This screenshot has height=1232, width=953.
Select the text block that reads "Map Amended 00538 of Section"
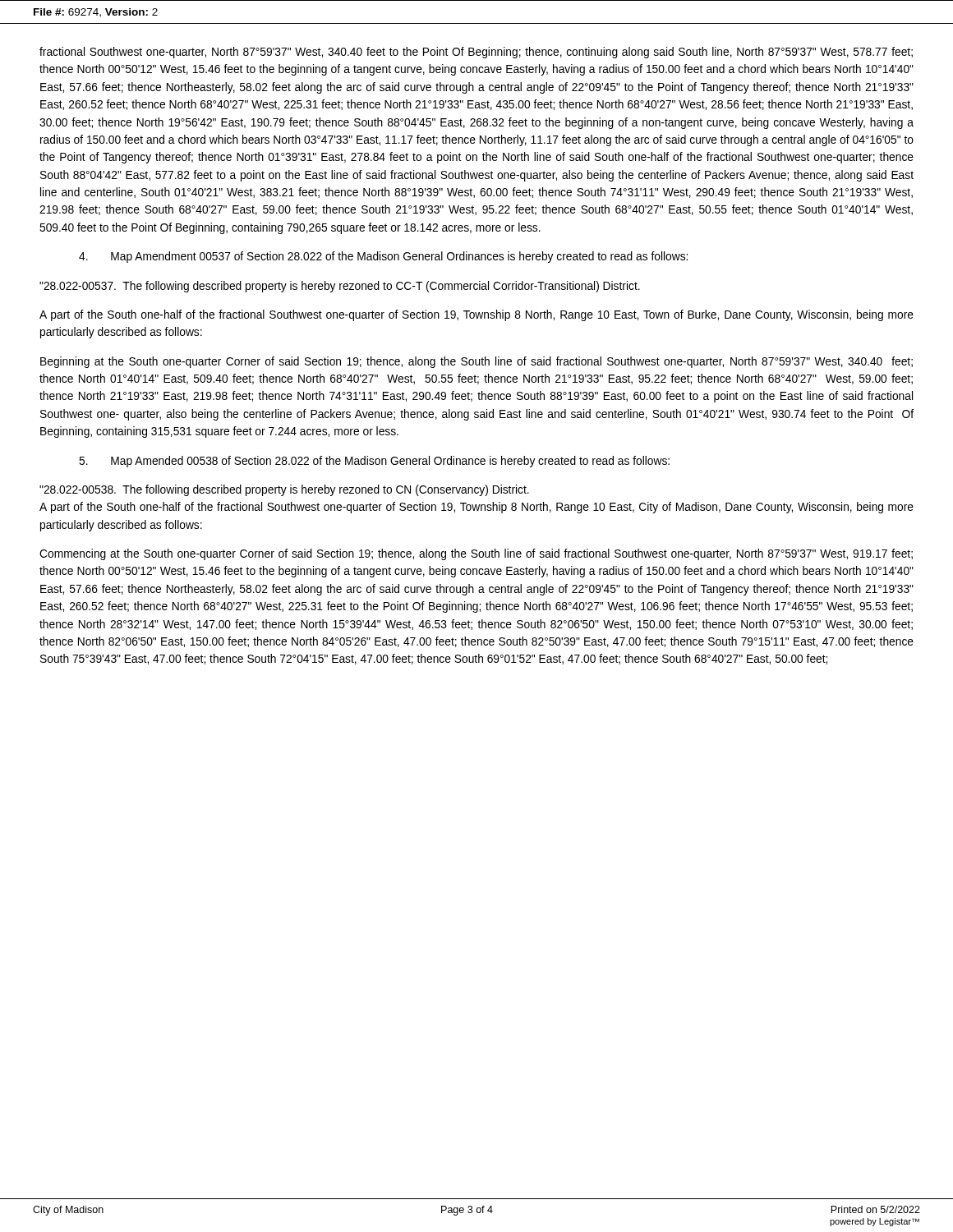tap(375, 461)
